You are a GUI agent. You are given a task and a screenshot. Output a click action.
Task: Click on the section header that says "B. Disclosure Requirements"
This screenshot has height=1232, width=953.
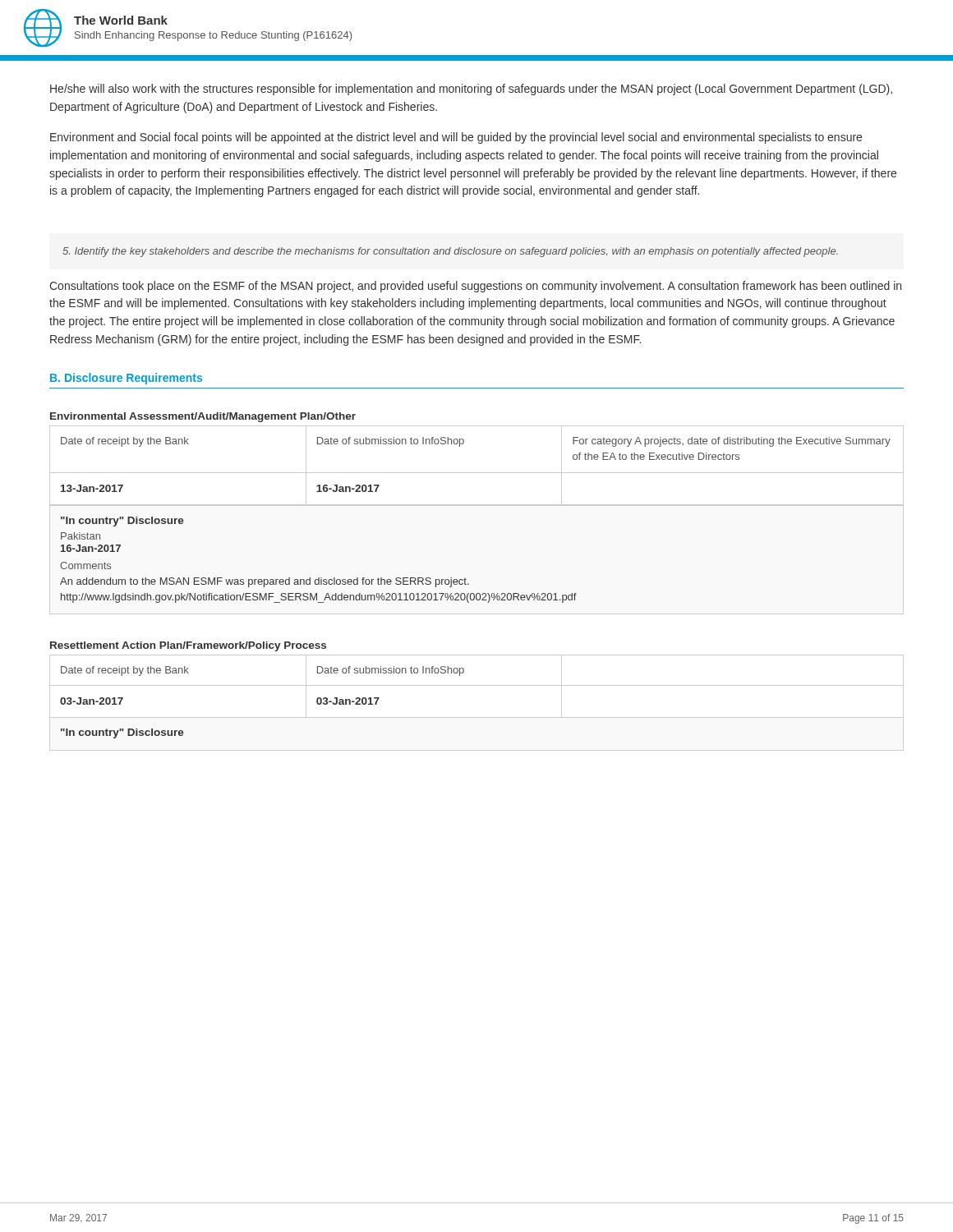coord(126,378)
